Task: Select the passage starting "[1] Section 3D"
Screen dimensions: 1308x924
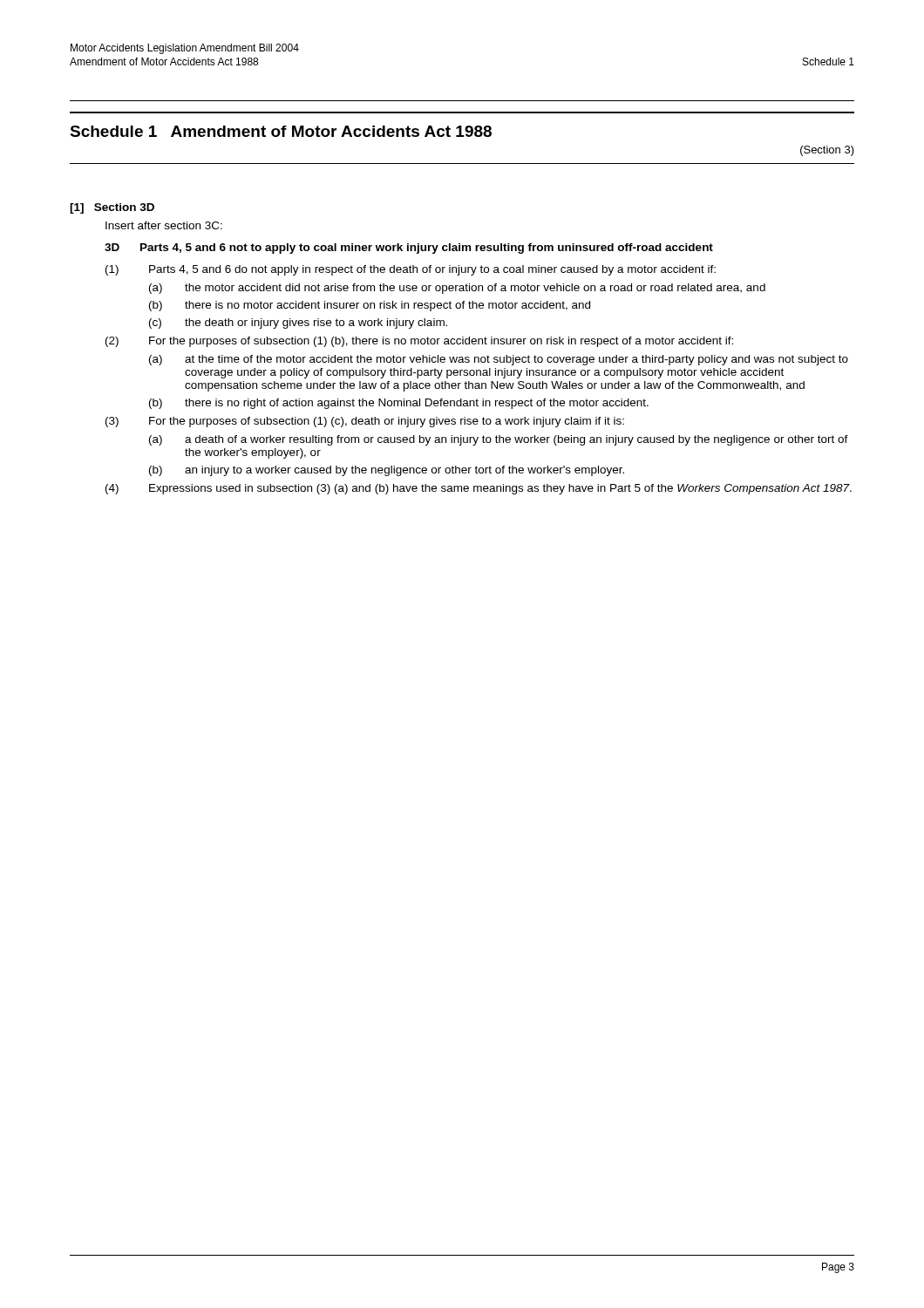Action: 112,207
